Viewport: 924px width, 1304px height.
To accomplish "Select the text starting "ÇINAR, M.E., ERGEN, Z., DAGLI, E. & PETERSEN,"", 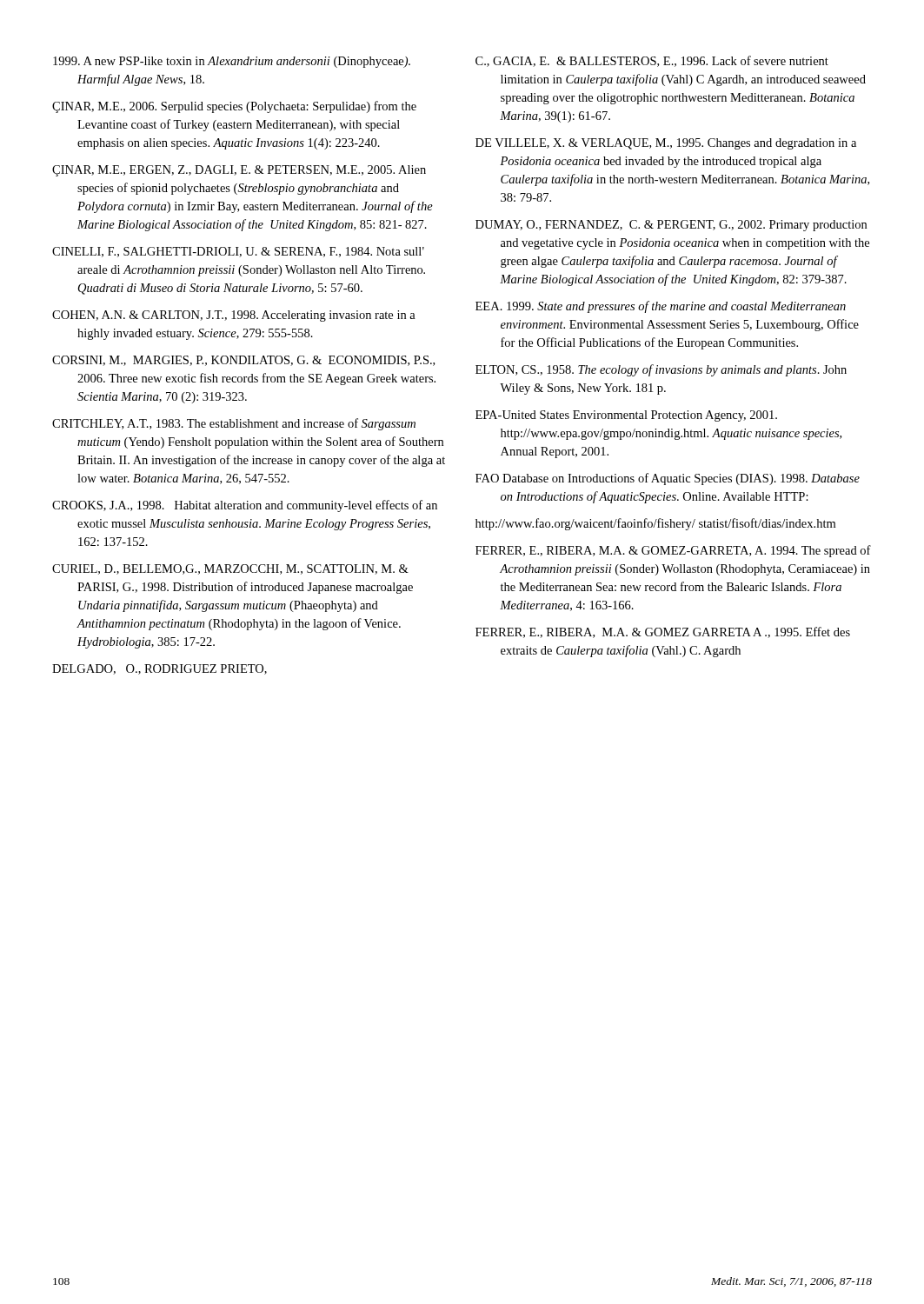I will (242, 197).
